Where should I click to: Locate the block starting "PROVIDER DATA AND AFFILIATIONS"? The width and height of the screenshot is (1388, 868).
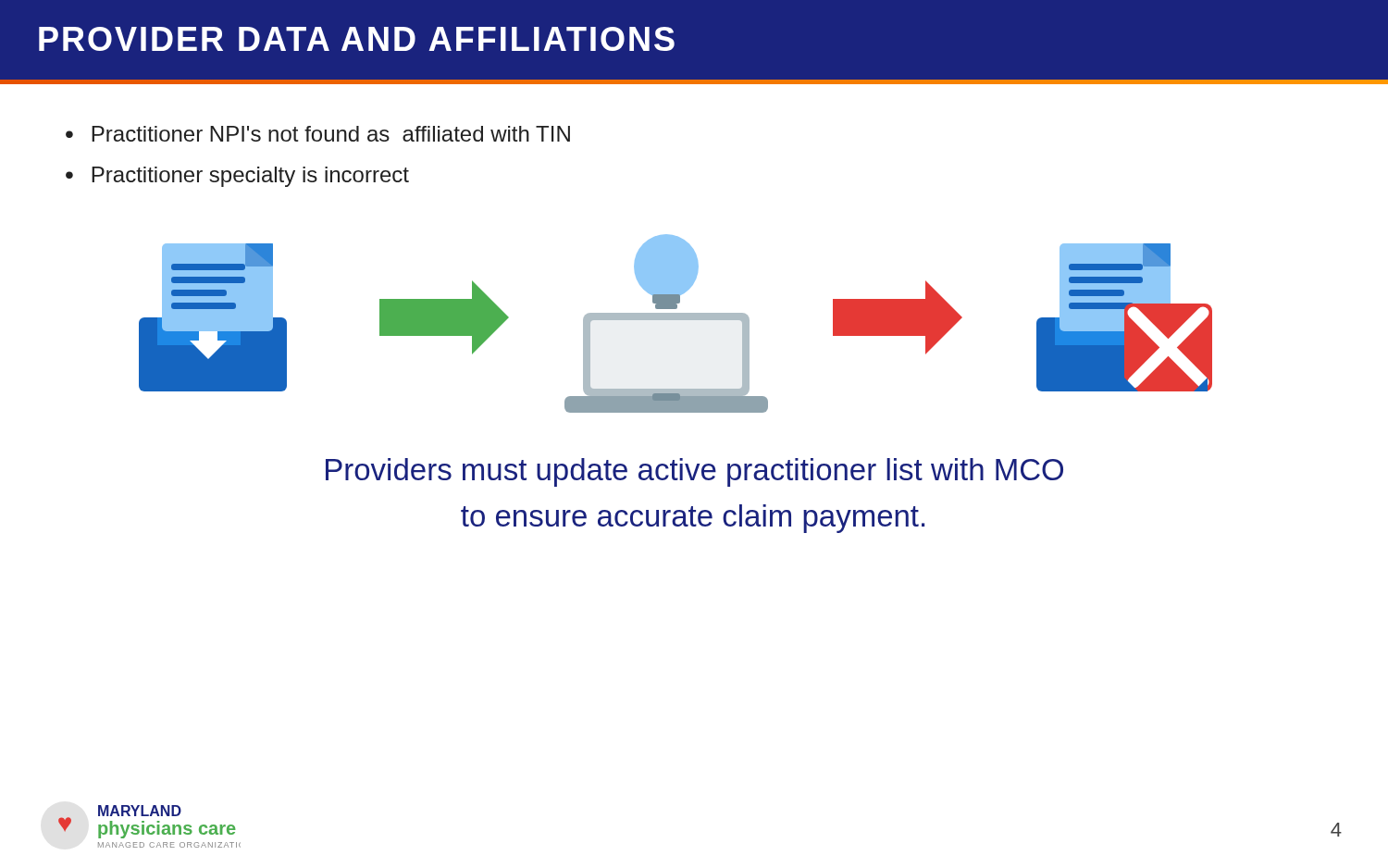coord(357,39)
